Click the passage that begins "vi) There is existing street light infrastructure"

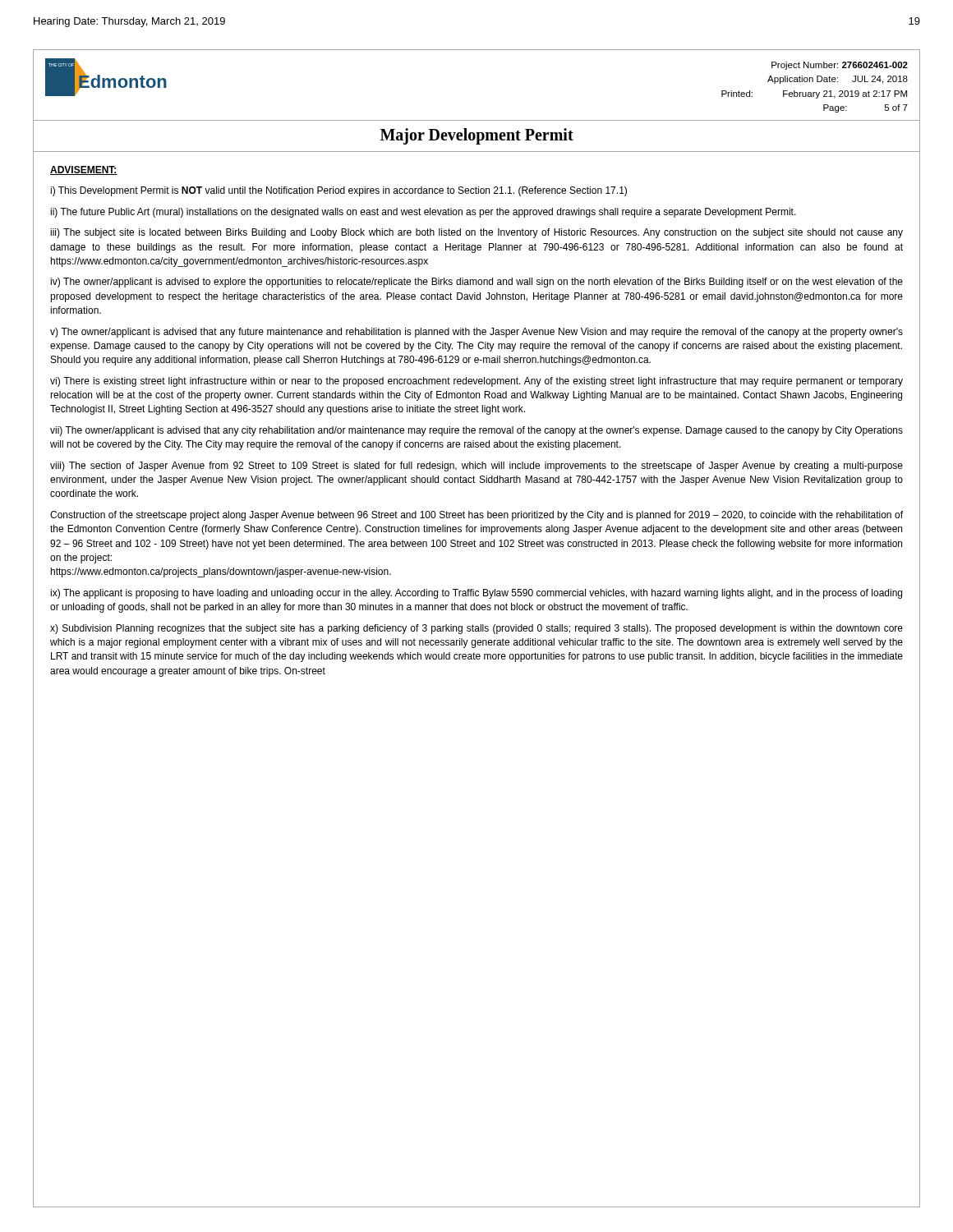476,395
